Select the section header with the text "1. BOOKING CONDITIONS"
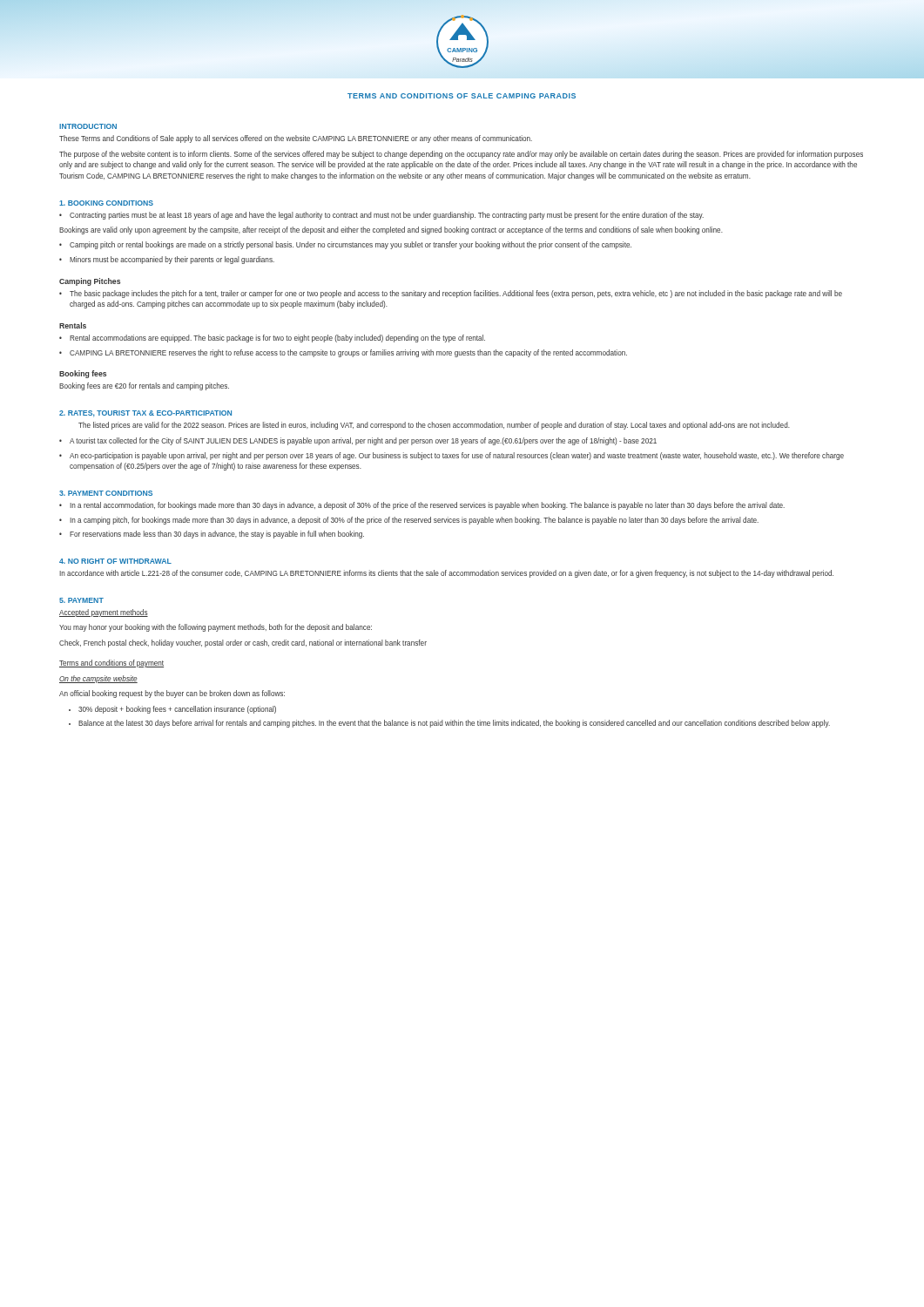This screenshot has height=1307, width=924. pyautogui.click(x=106, y=203)
